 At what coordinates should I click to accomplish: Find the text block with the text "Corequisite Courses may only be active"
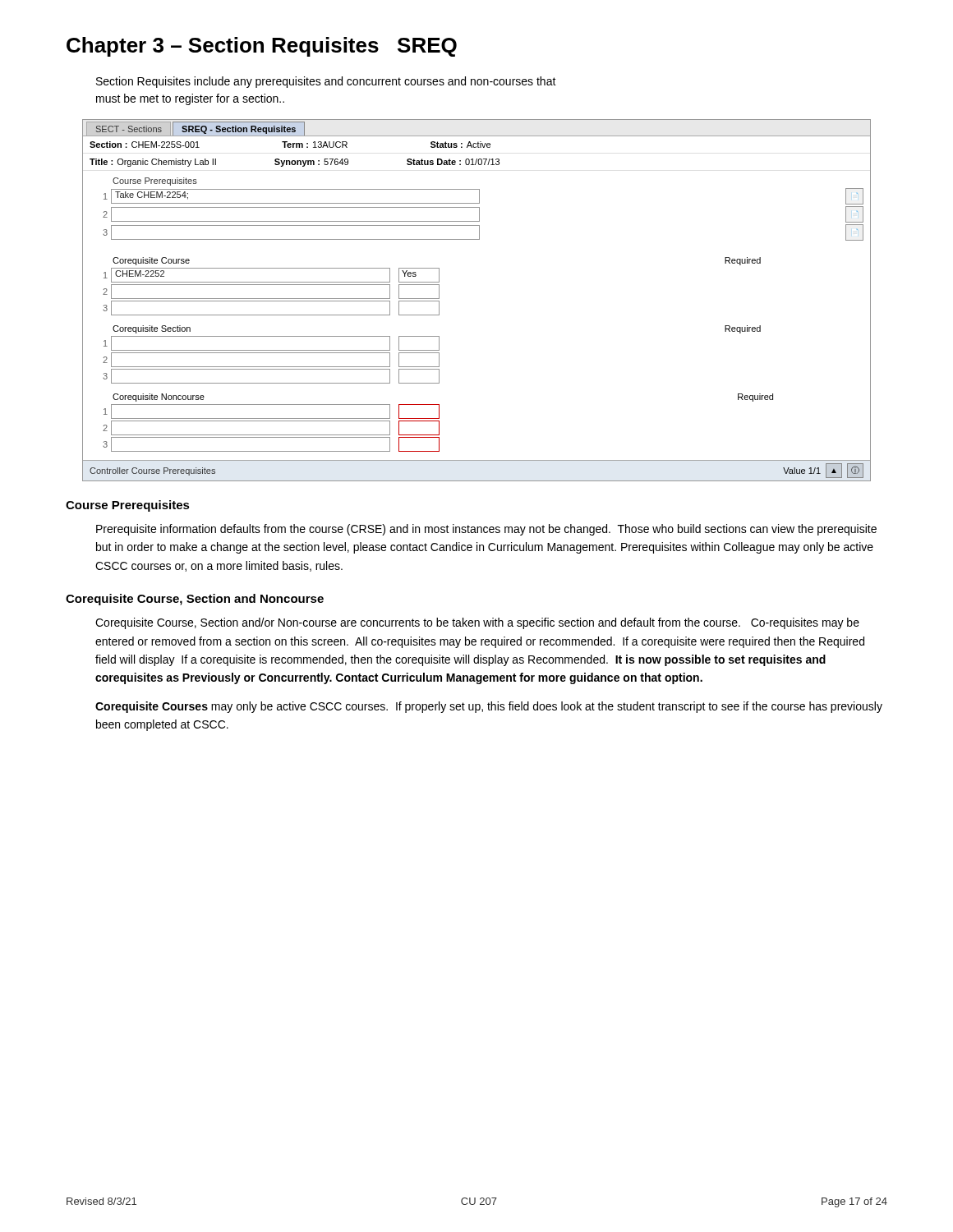click(x=491, y=715)
